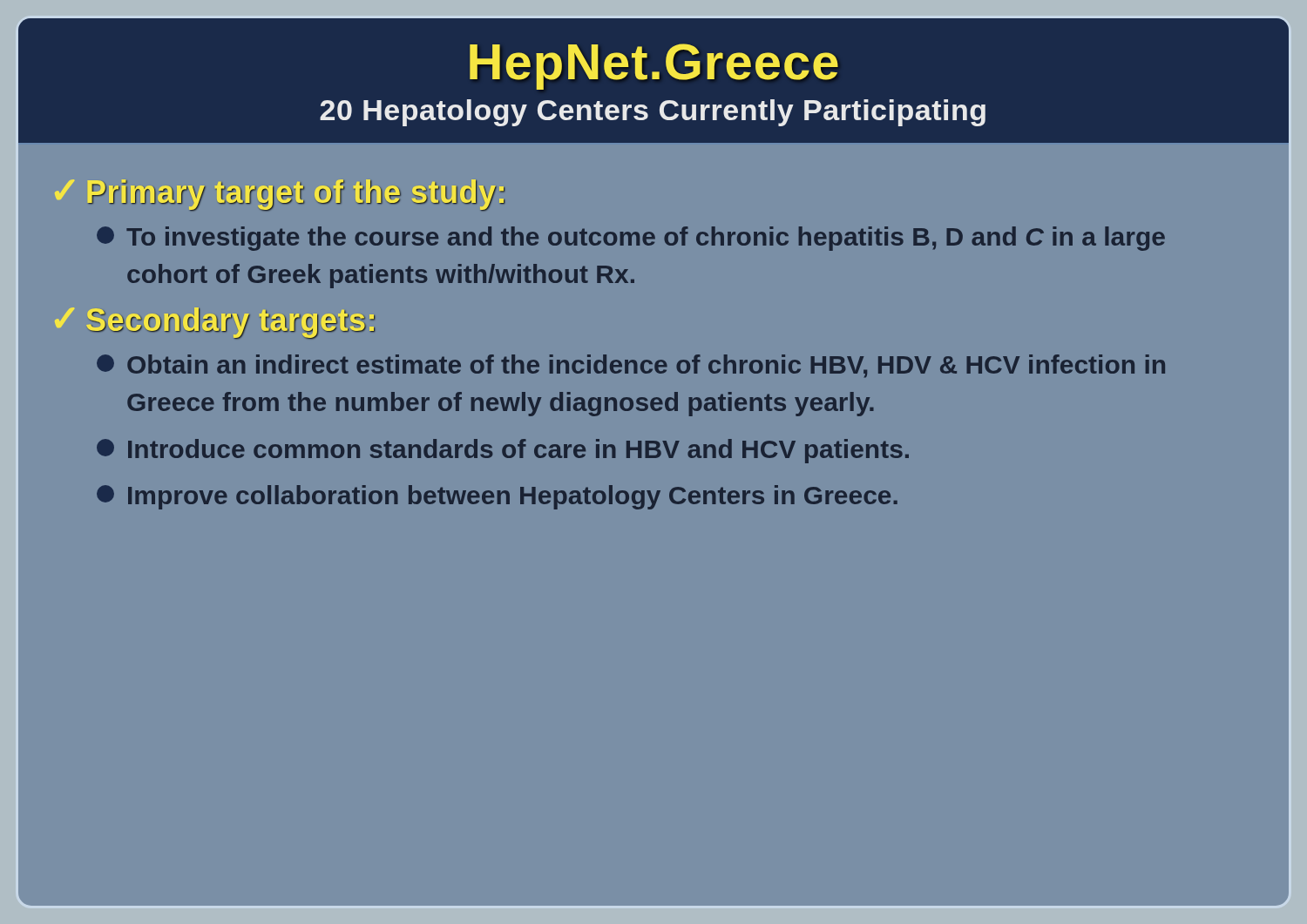
Task: Point to the block beginning "To investigate the course and the"
Action: click(674, 255)
